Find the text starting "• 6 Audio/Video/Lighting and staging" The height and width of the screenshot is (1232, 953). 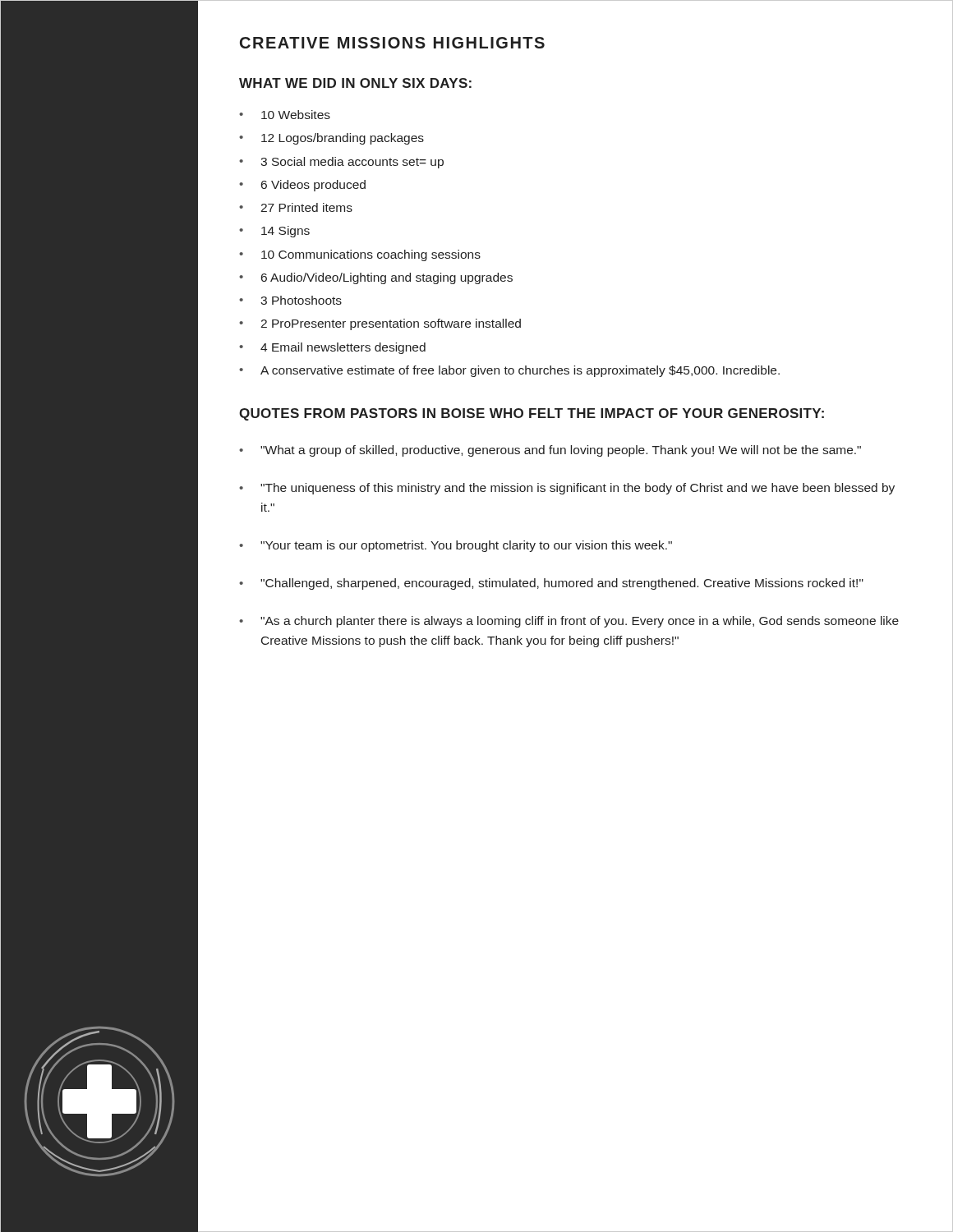(x=376, y=278)
